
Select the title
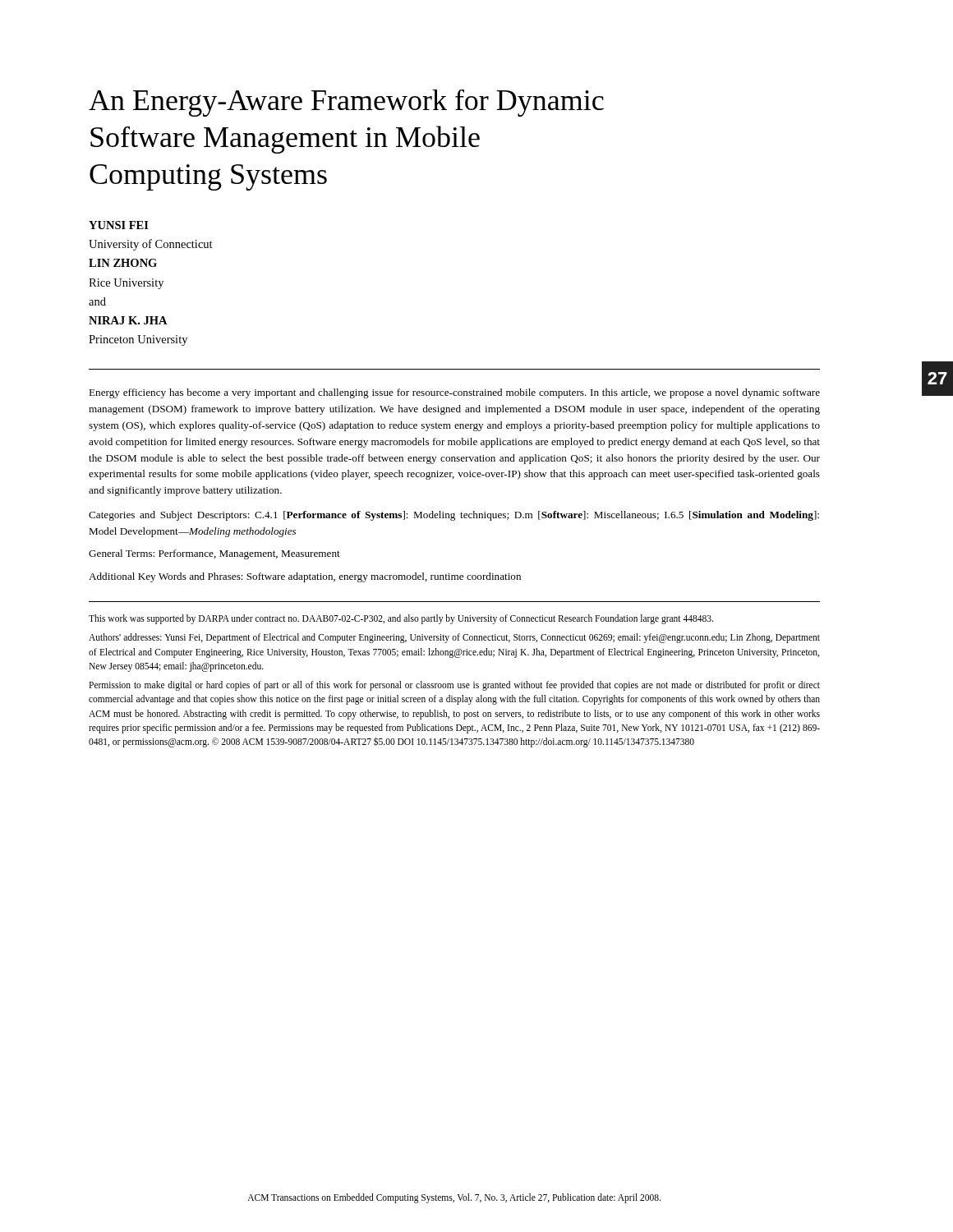pyautogui.click(x=454, y=138)
